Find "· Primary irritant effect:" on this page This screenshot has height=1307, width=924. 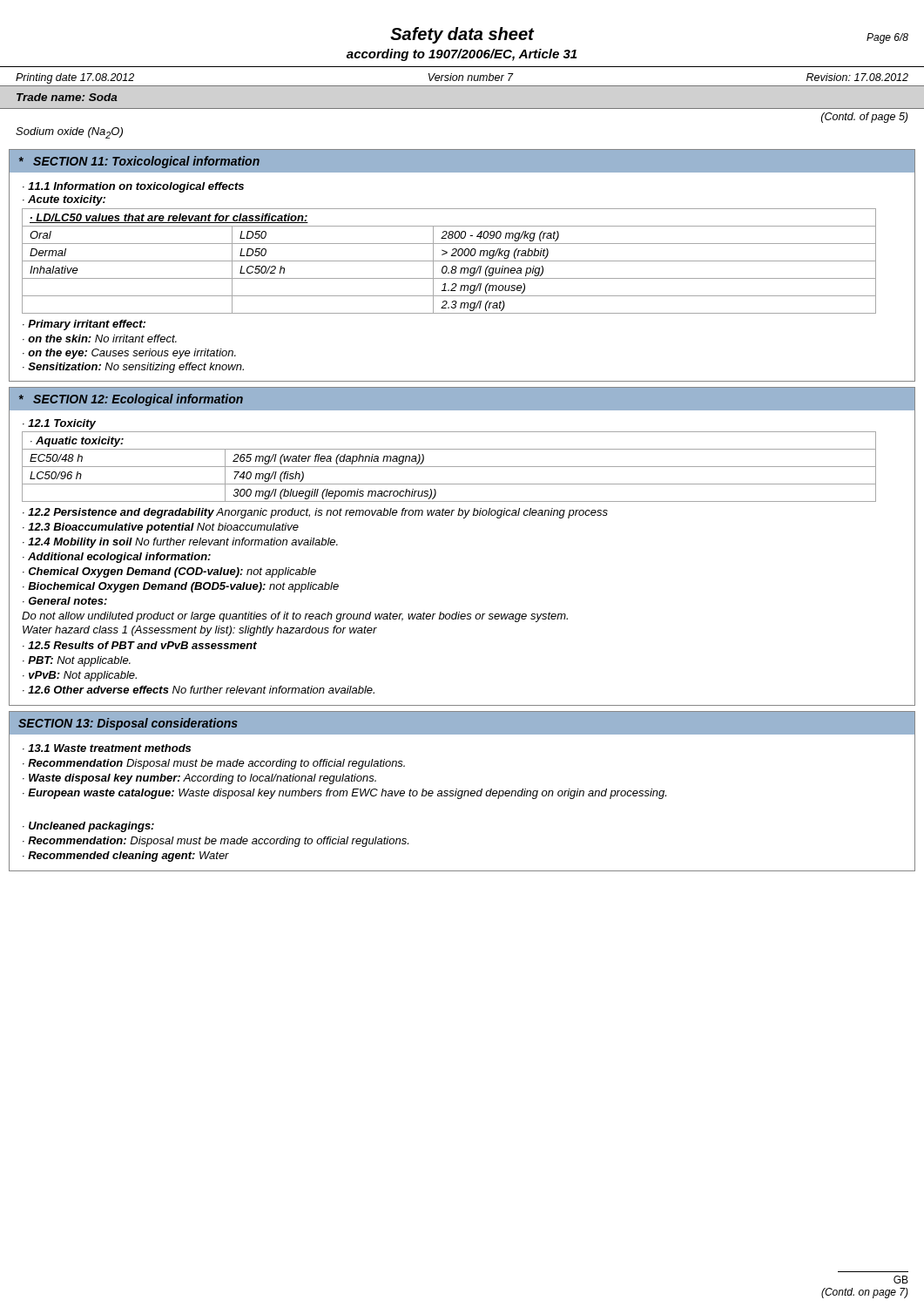point(84,323)
